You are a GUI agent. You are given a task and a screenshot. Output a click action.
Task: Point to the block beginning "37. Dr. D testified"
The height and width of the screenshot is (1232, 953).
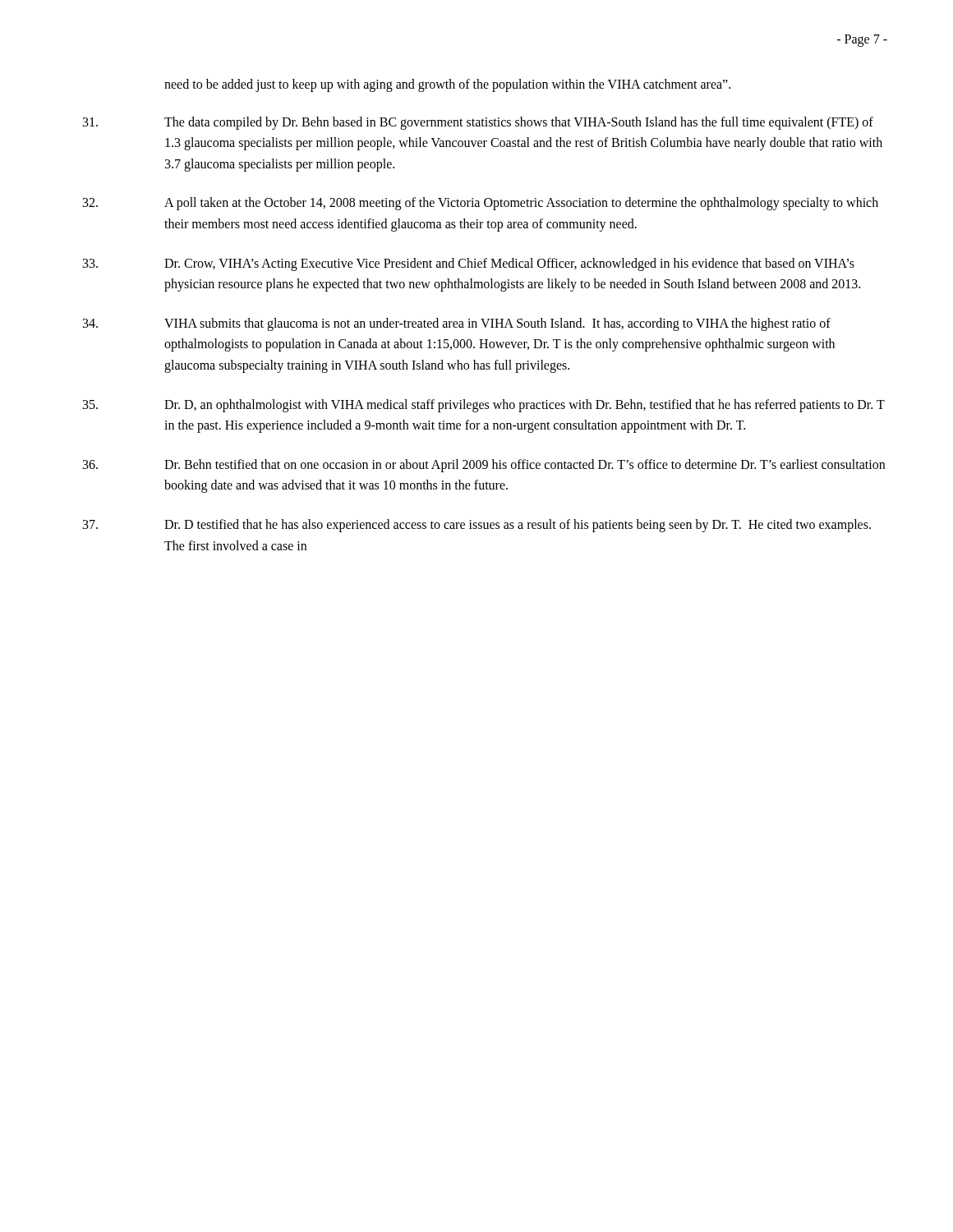coord(485,535)
